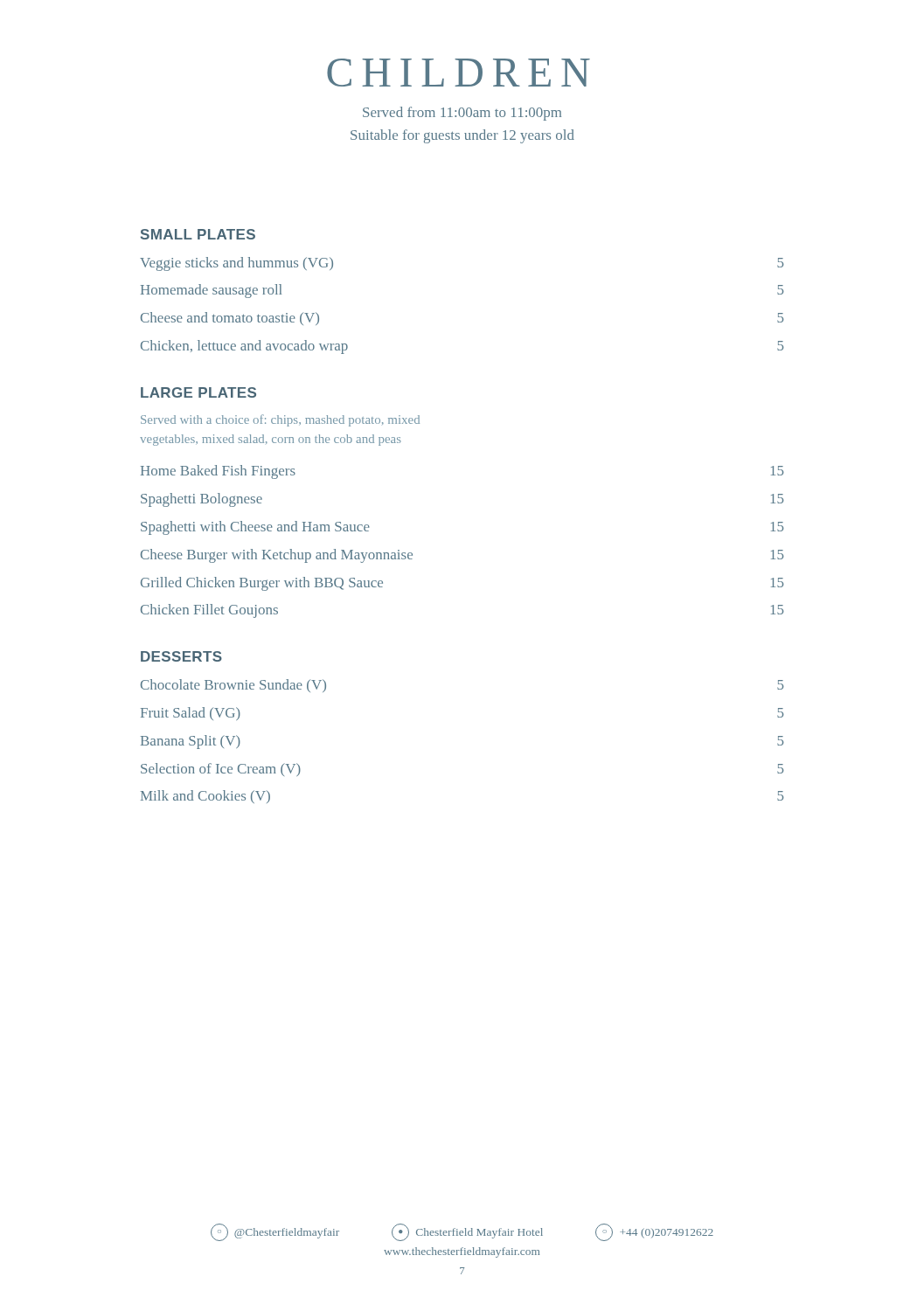This screenshot has width=924, height=1311.
Task: Select the list item that says "Grilled Chicken Burger with BBQ Sauce"
Action: 263,583
